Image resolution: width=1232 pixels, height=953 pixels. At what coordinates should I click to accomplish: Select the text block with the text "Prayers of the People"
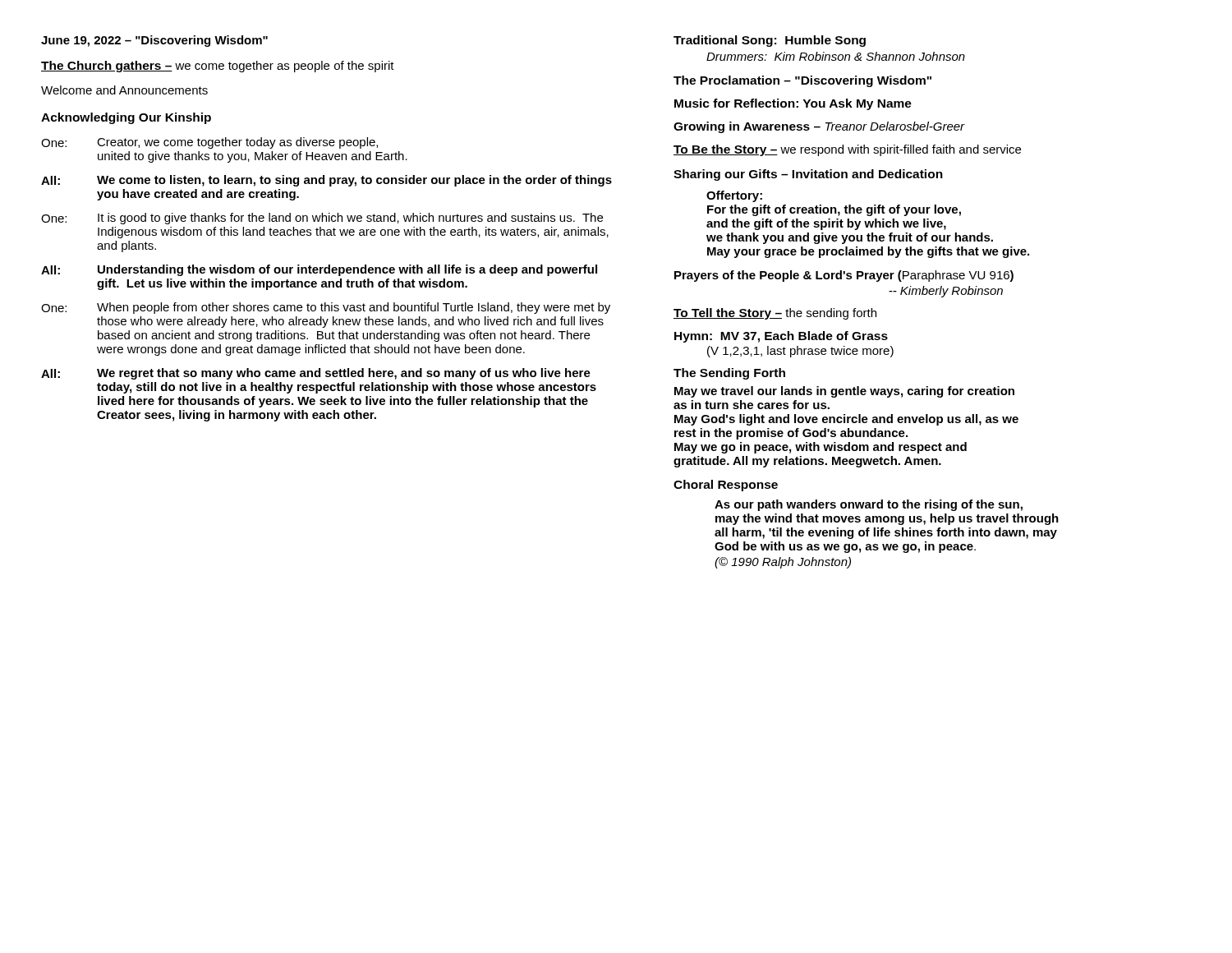click(932, 283)
